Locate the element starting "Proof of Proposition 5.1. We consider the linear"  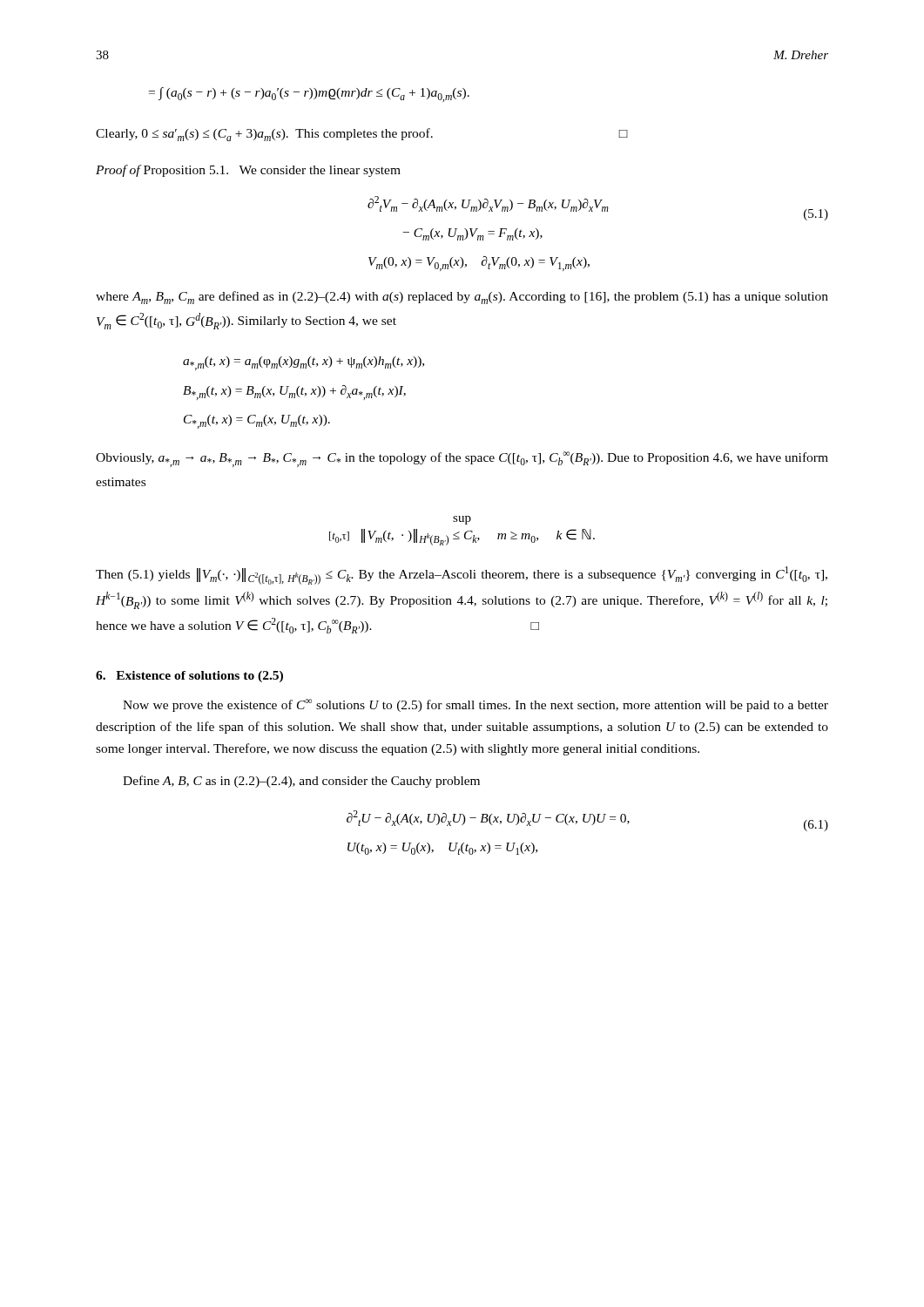[x=248, y=169]
